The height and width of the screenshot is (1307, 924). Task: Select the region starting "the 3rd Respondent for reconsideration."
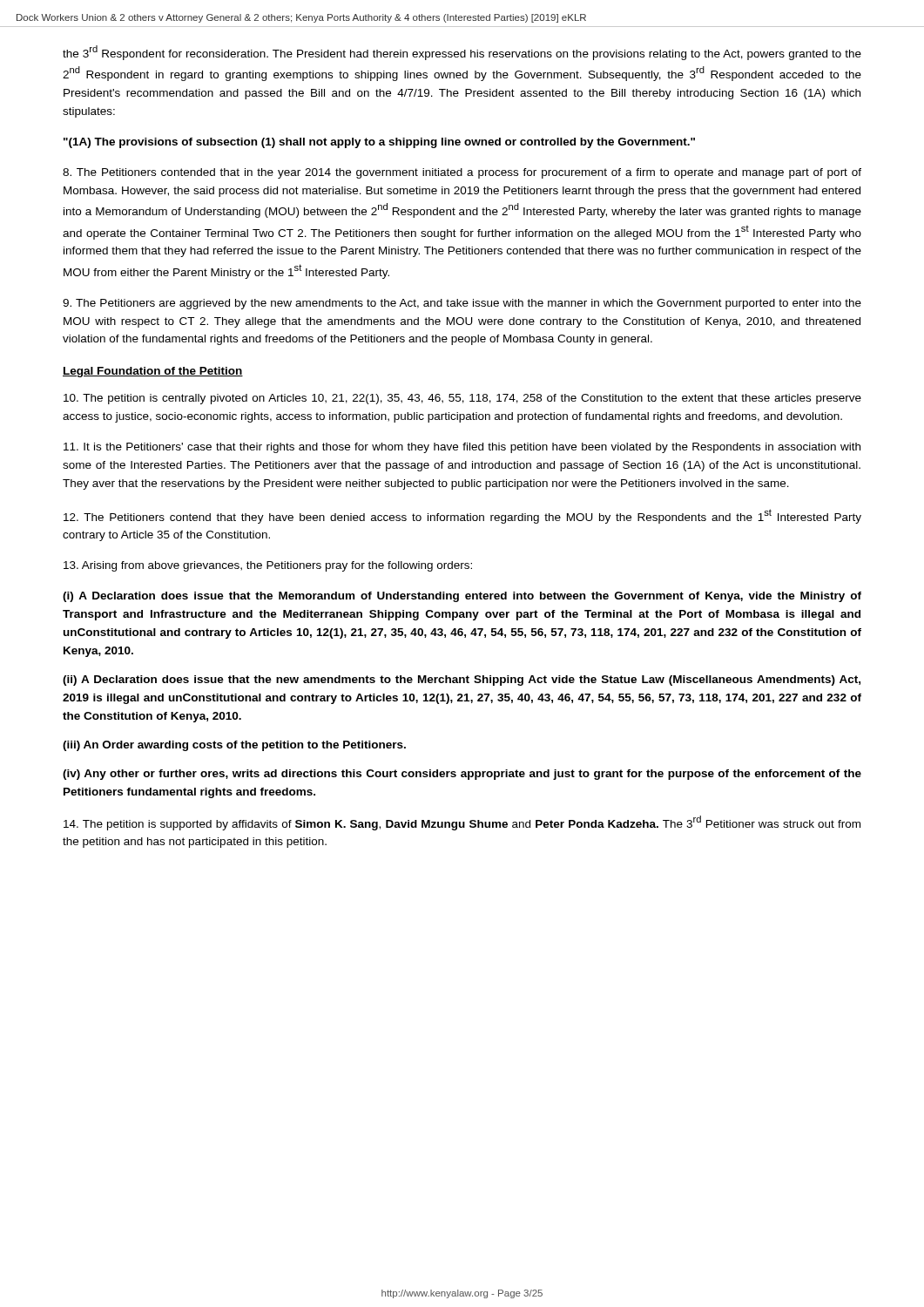462,81
